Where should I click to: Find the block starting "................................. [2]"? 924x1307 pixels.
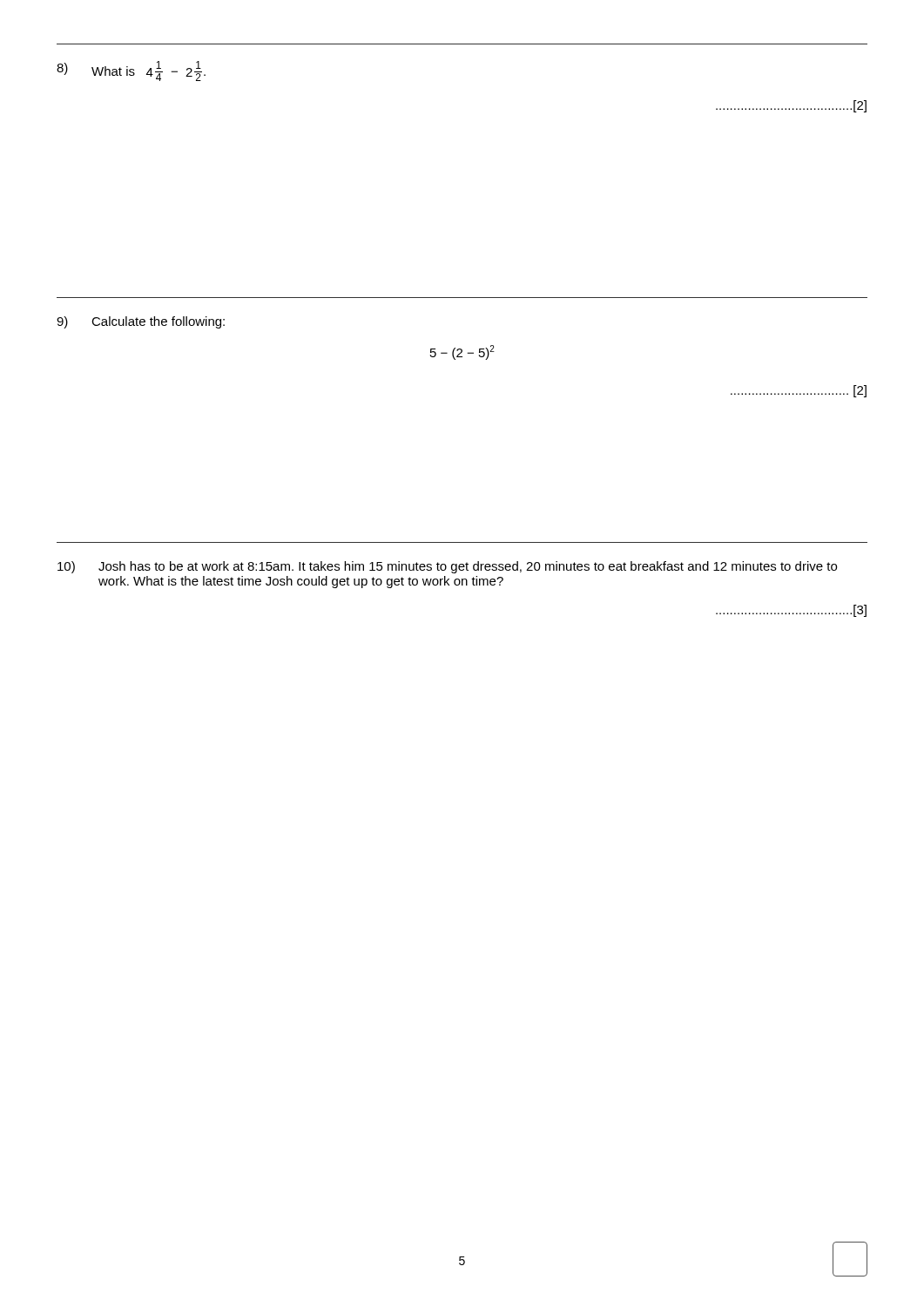click(798, 390)
